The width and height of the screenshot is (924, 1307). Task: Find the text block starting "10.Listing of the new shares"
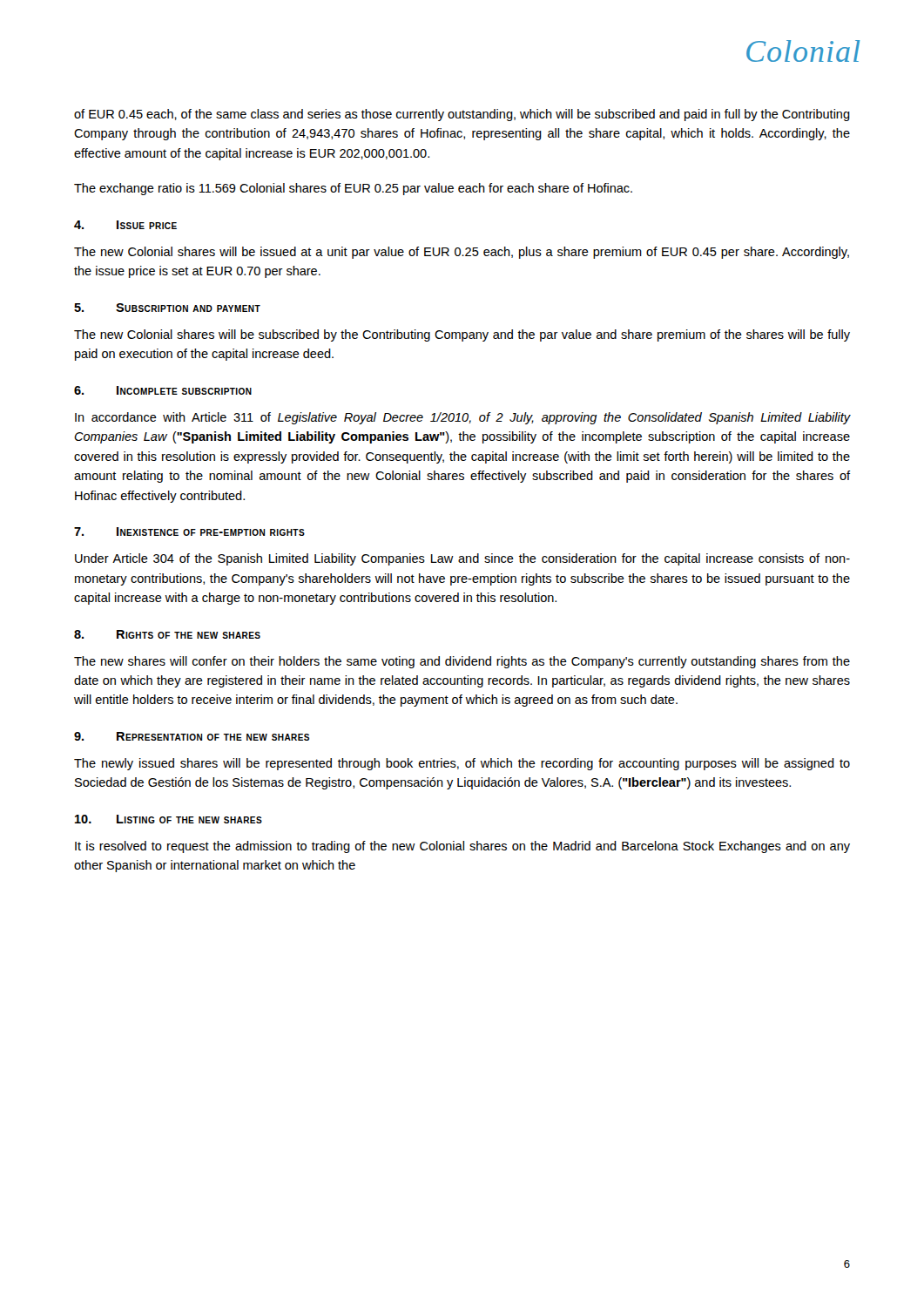click(168, 819)
